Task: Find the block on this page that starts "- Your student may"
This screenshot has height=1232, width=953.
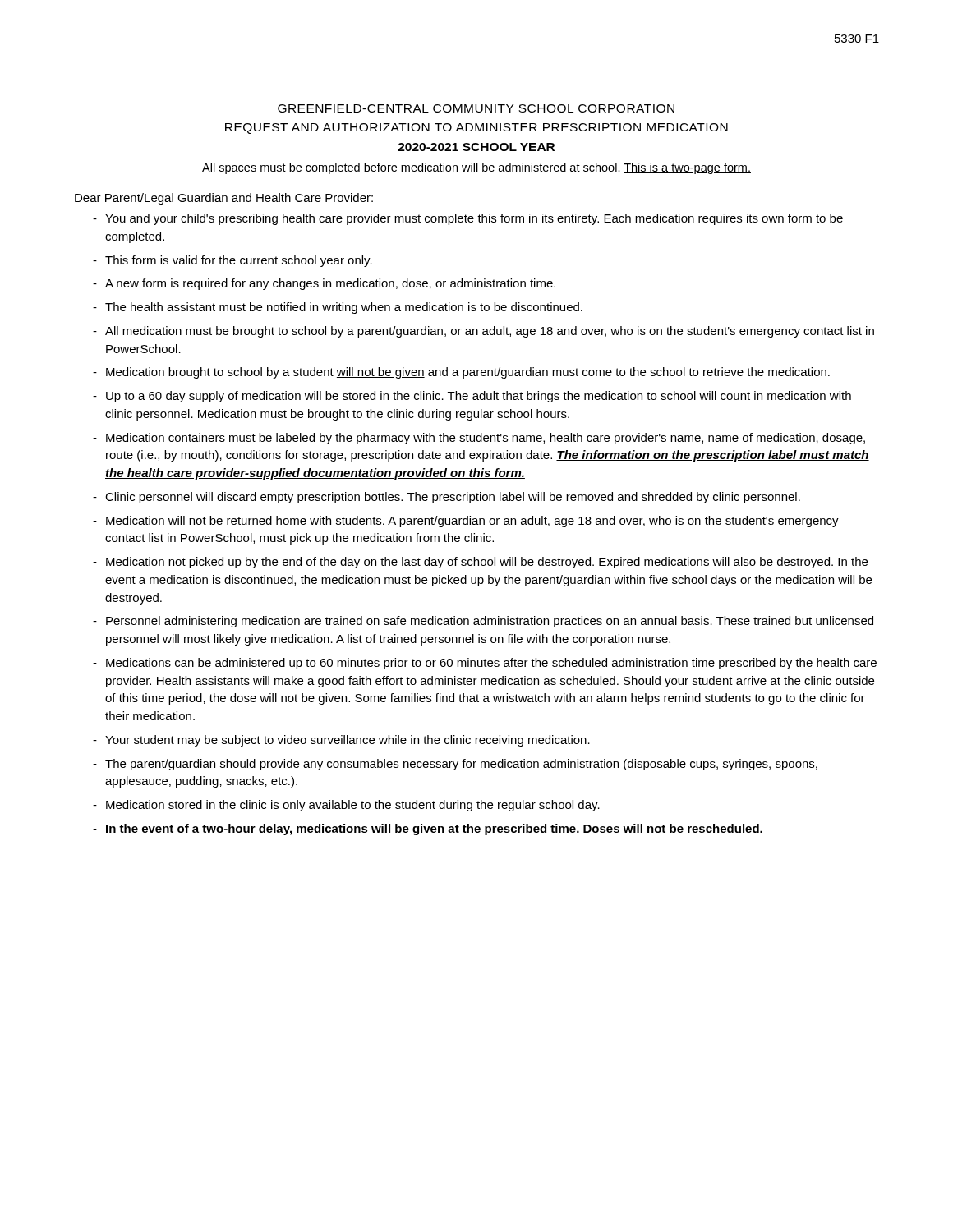Action: [476, 740]
